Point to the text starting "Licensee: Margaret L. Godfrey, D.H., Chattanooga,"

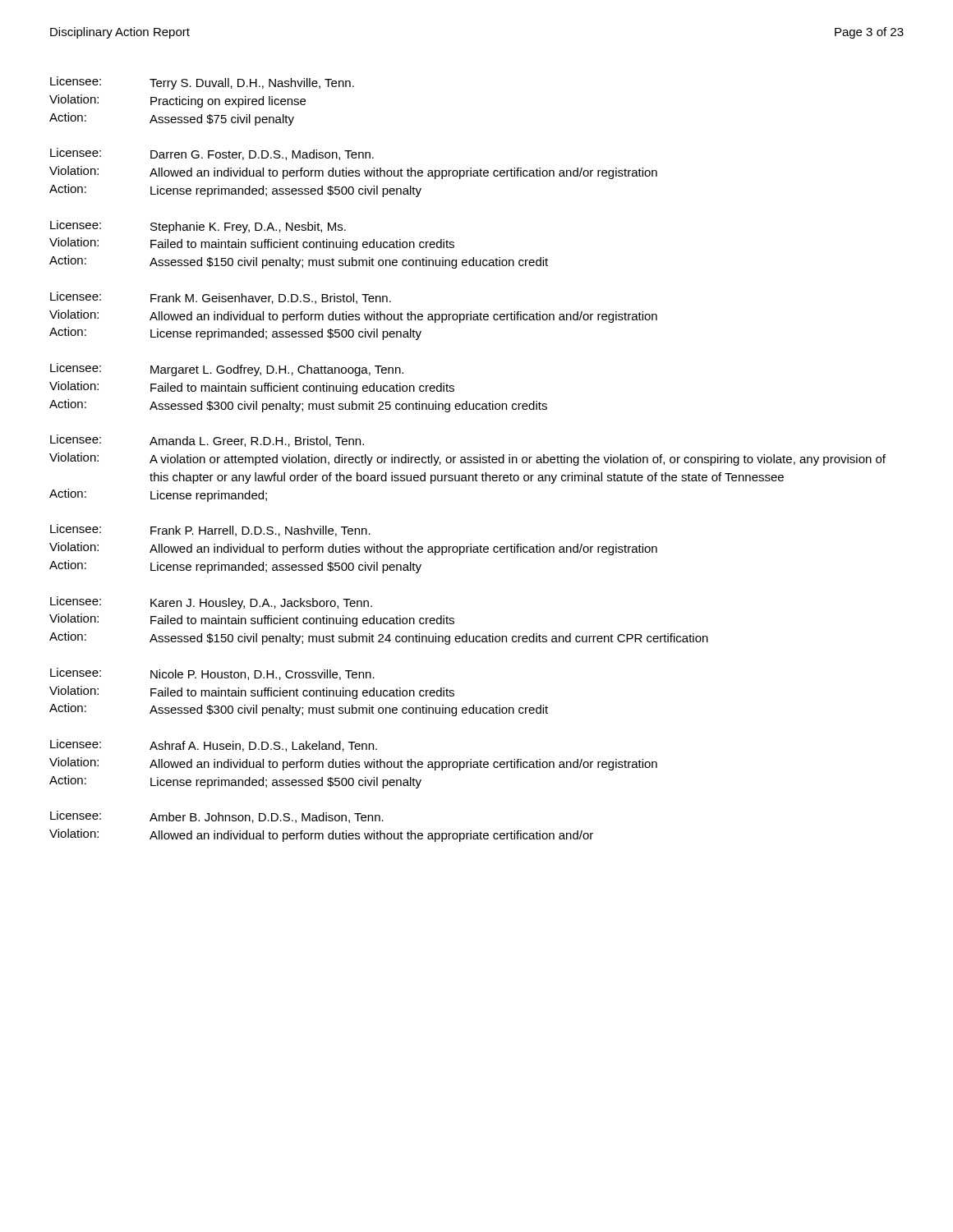(227, 370)
